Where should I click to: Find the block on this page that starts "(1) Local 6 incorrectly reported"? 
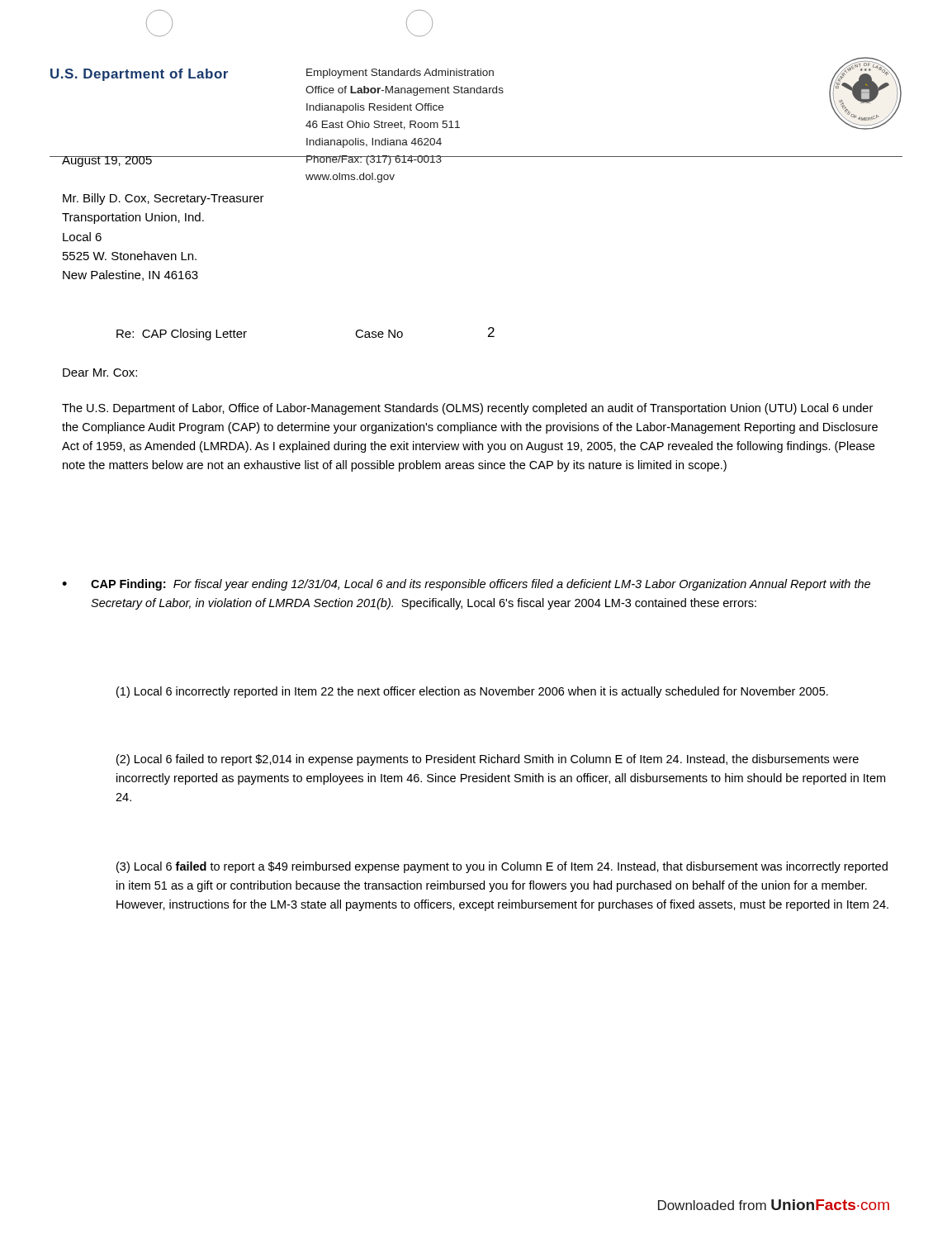click(472, 691)
